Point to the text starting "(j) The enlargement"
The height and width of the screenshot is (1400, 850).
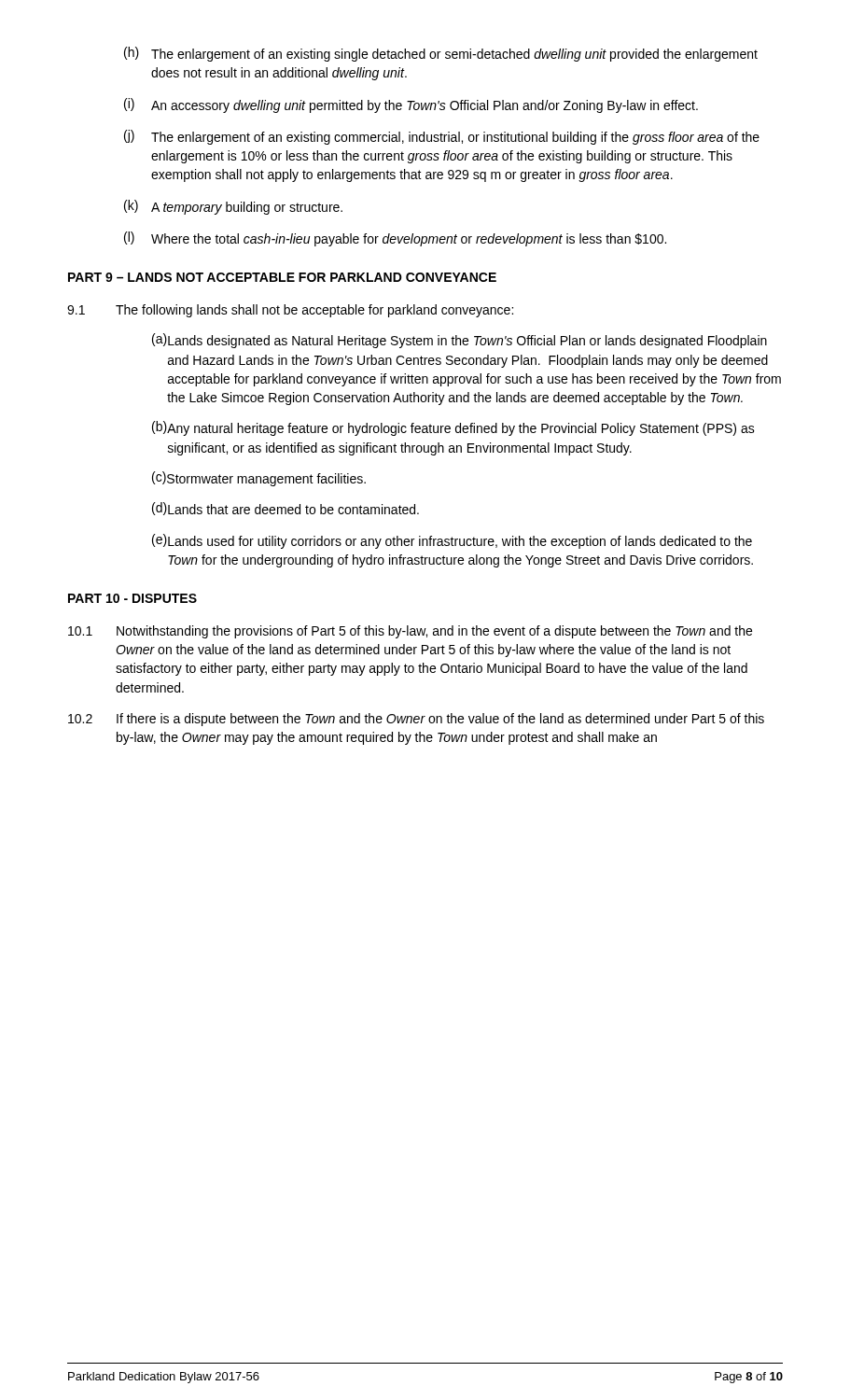point(425,156)
